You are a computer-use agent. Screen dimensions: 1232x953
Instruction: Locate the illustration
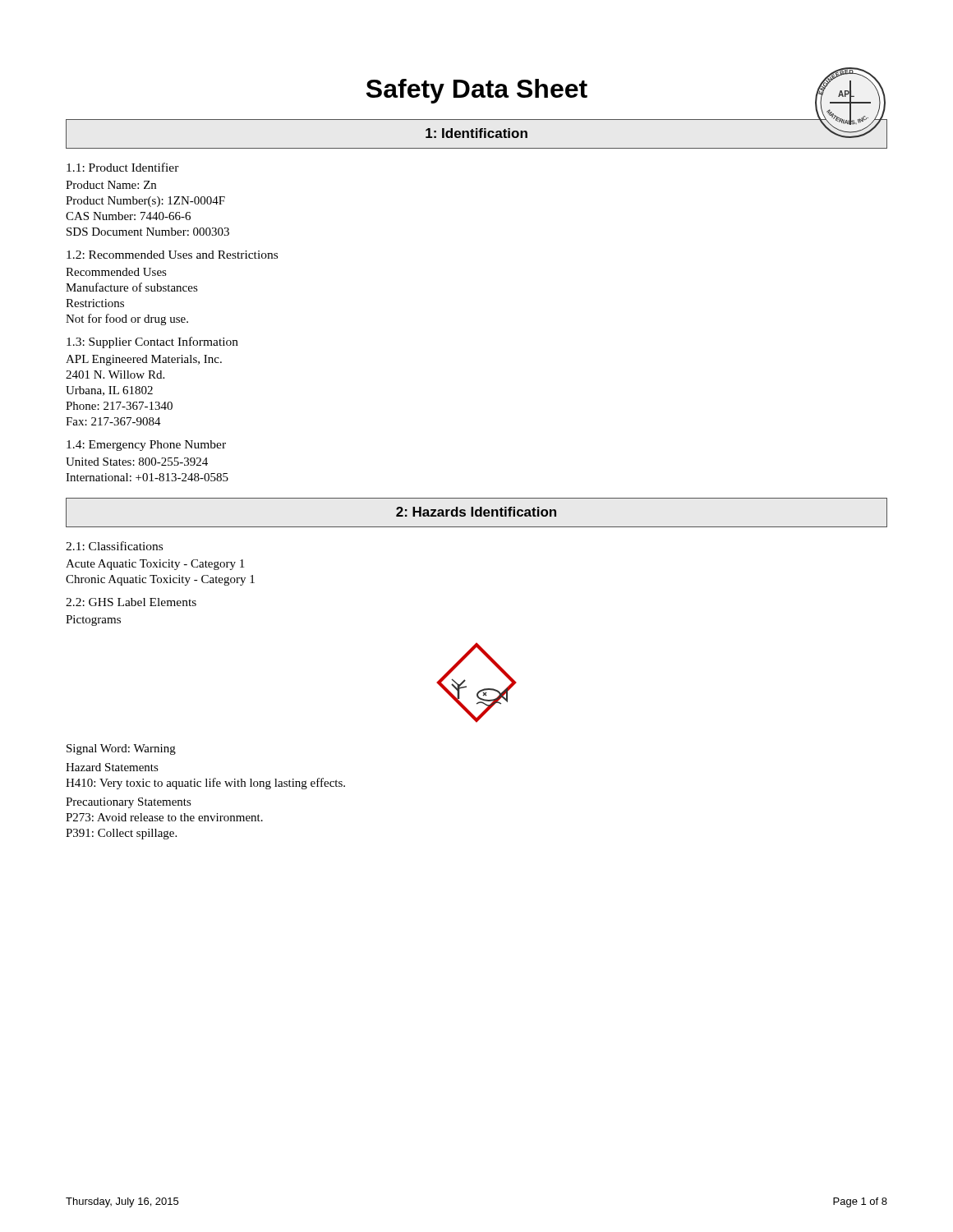(x=476, y=684)
